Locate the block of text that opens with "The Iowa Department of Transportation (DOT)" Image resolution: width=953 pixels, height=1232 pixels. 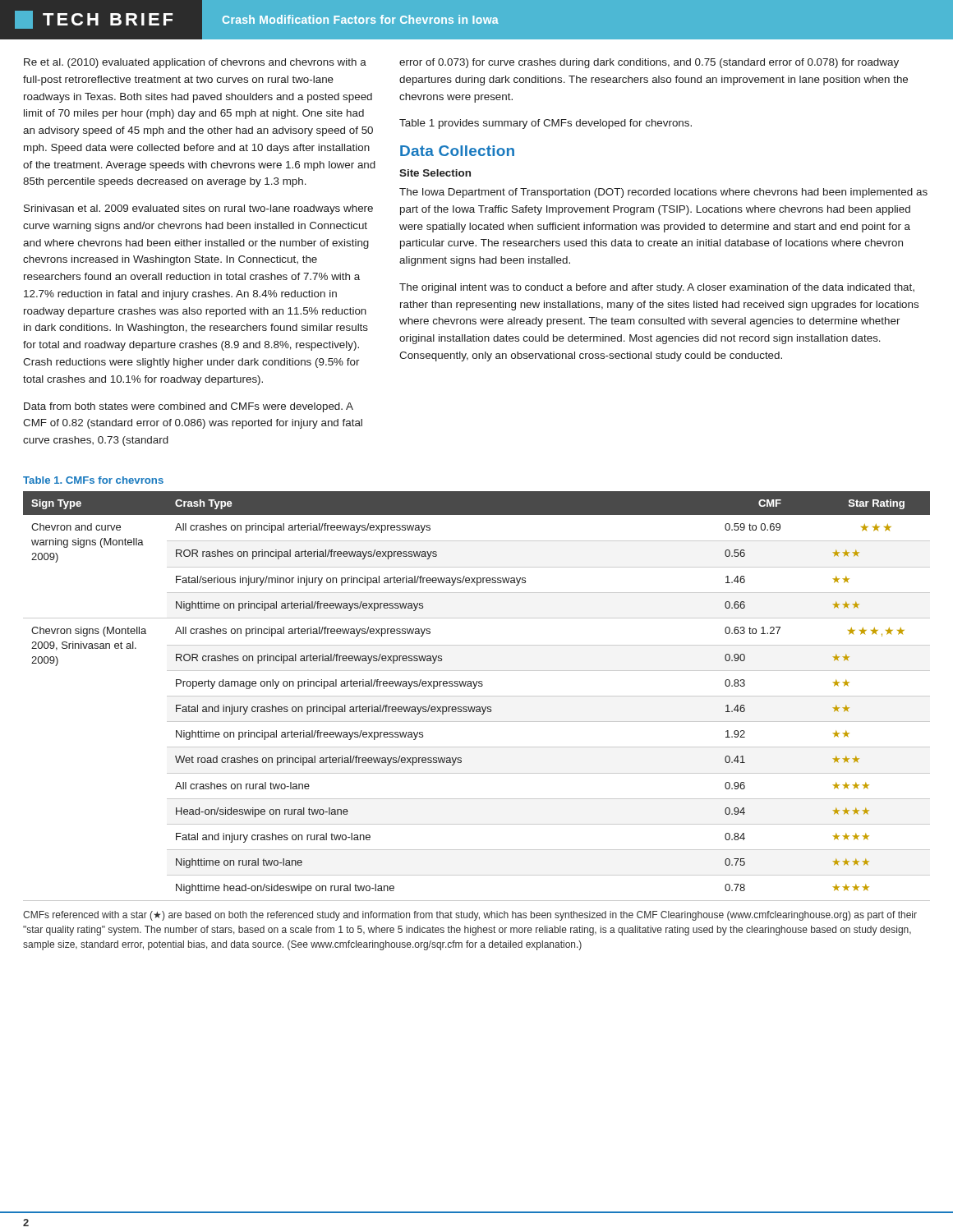click(665, 274)
